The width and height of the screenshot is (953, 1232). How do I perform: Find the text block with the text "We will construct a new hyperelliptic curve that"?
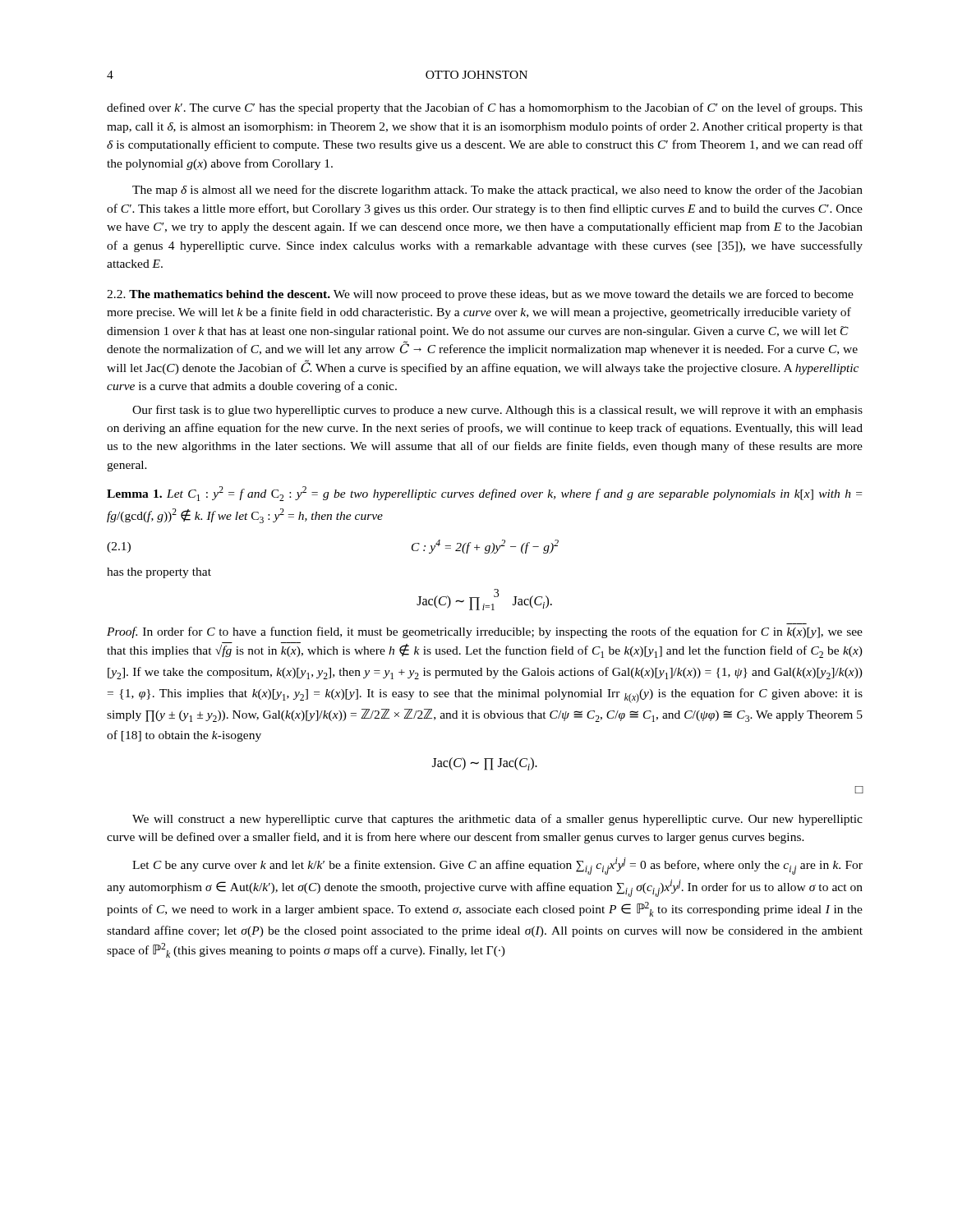tap(485, 828)
